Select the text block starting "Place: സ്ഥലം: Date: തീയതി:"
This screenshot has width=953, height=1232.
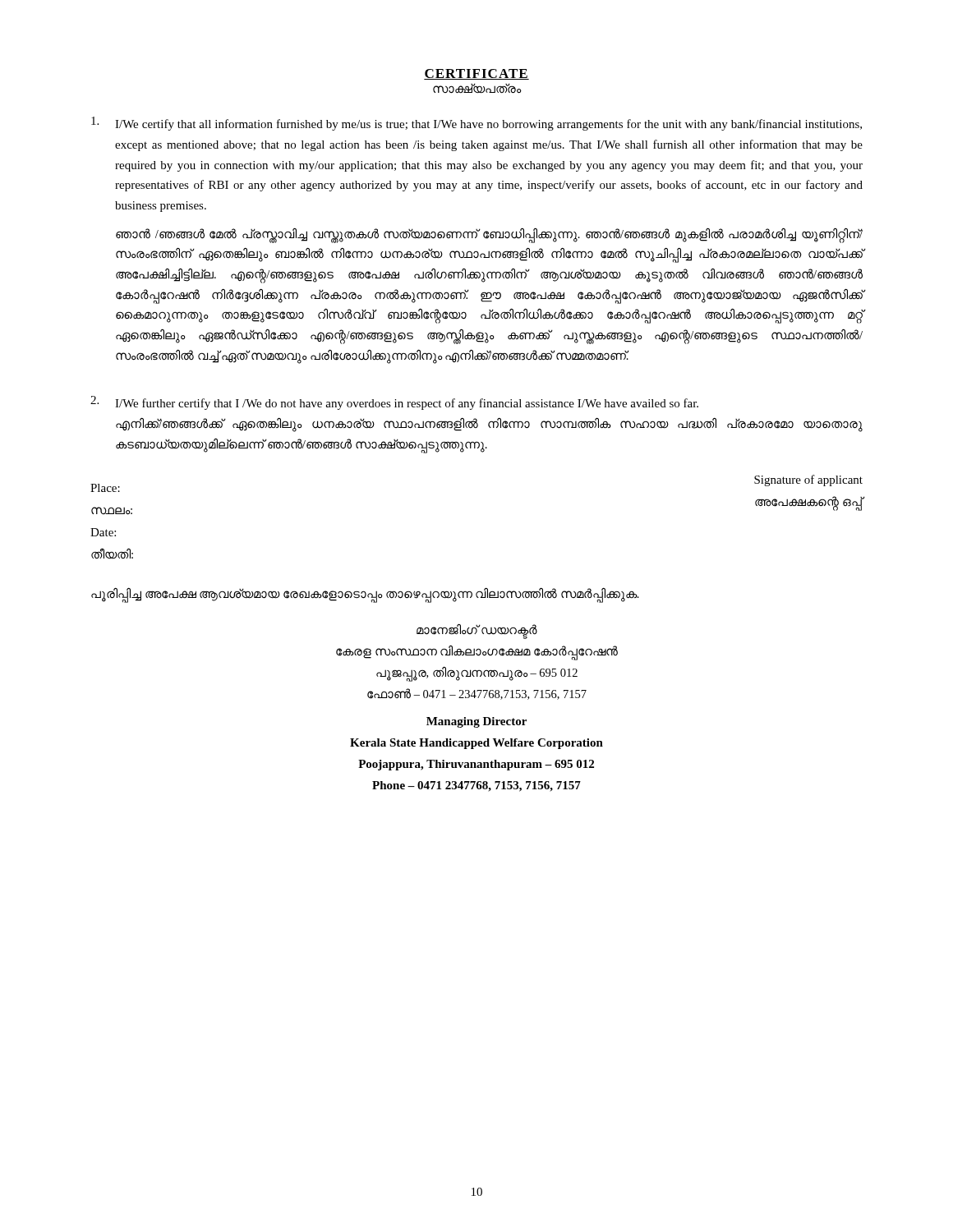coord(112,522)
